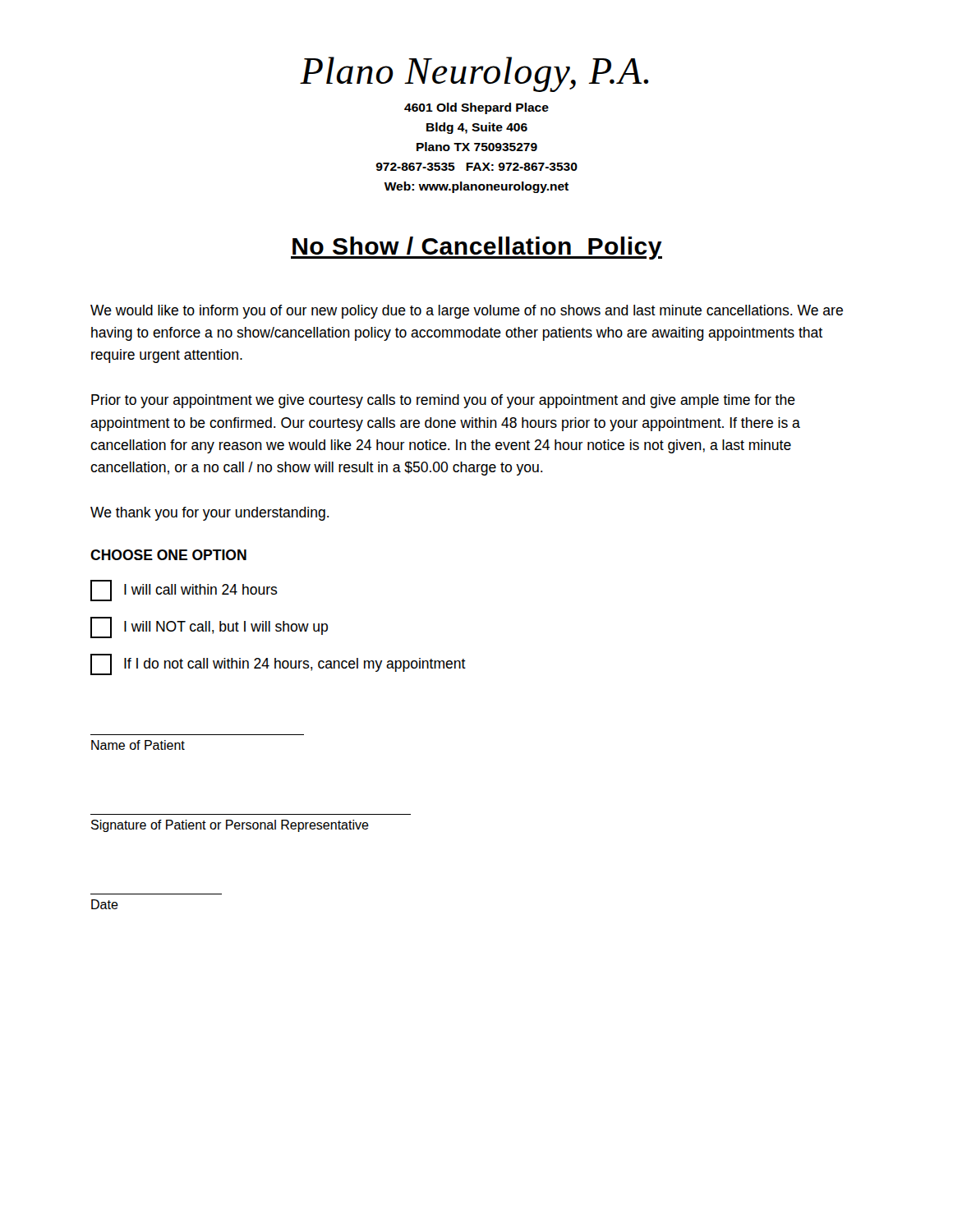Find the block on this page that starts "Prior to your appointment we"
This screenshot has height=1232, width=953.
(445, 434)
